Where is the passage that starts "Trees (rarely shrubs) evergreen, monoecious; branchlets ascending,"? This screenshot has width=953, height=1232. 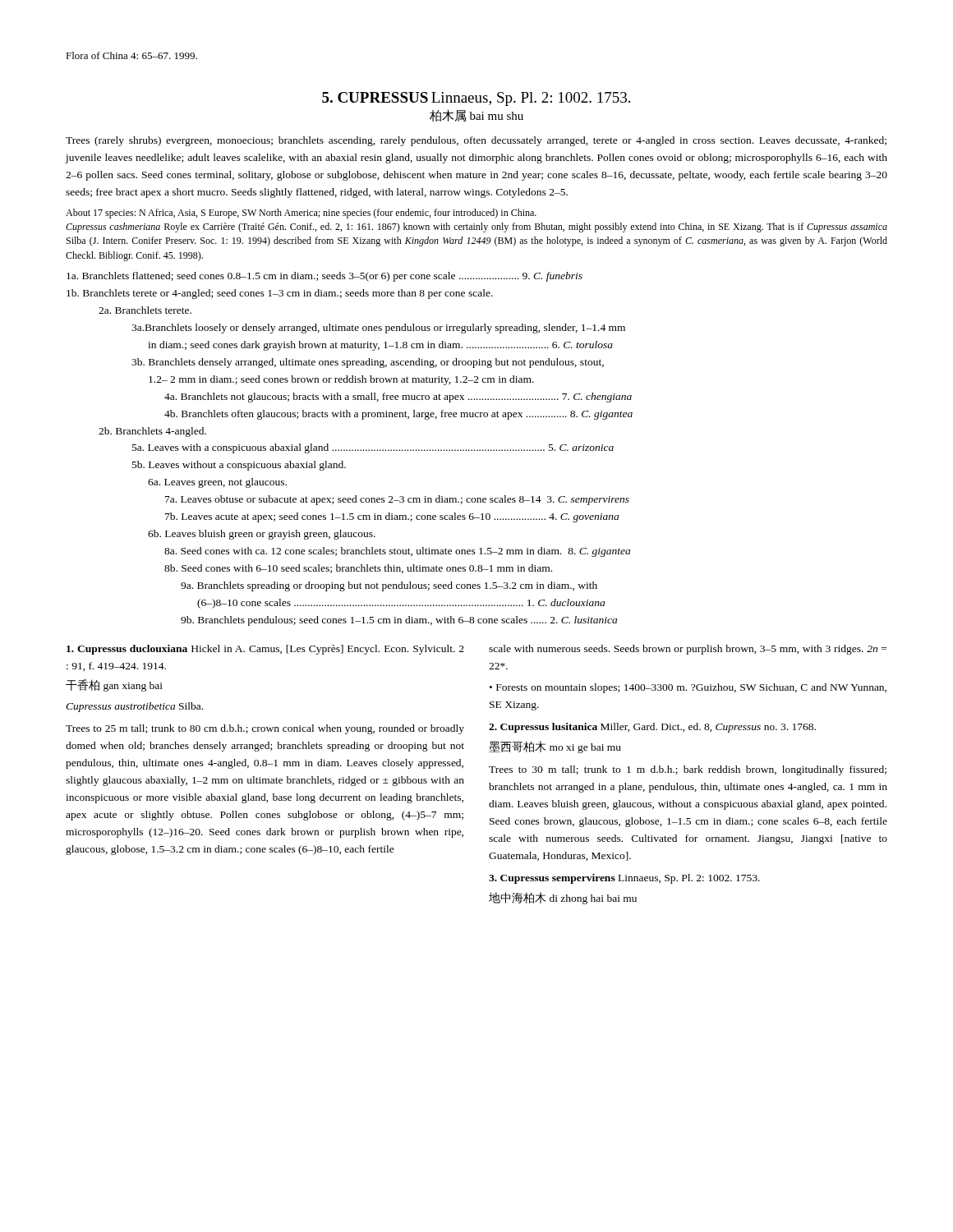476,166
